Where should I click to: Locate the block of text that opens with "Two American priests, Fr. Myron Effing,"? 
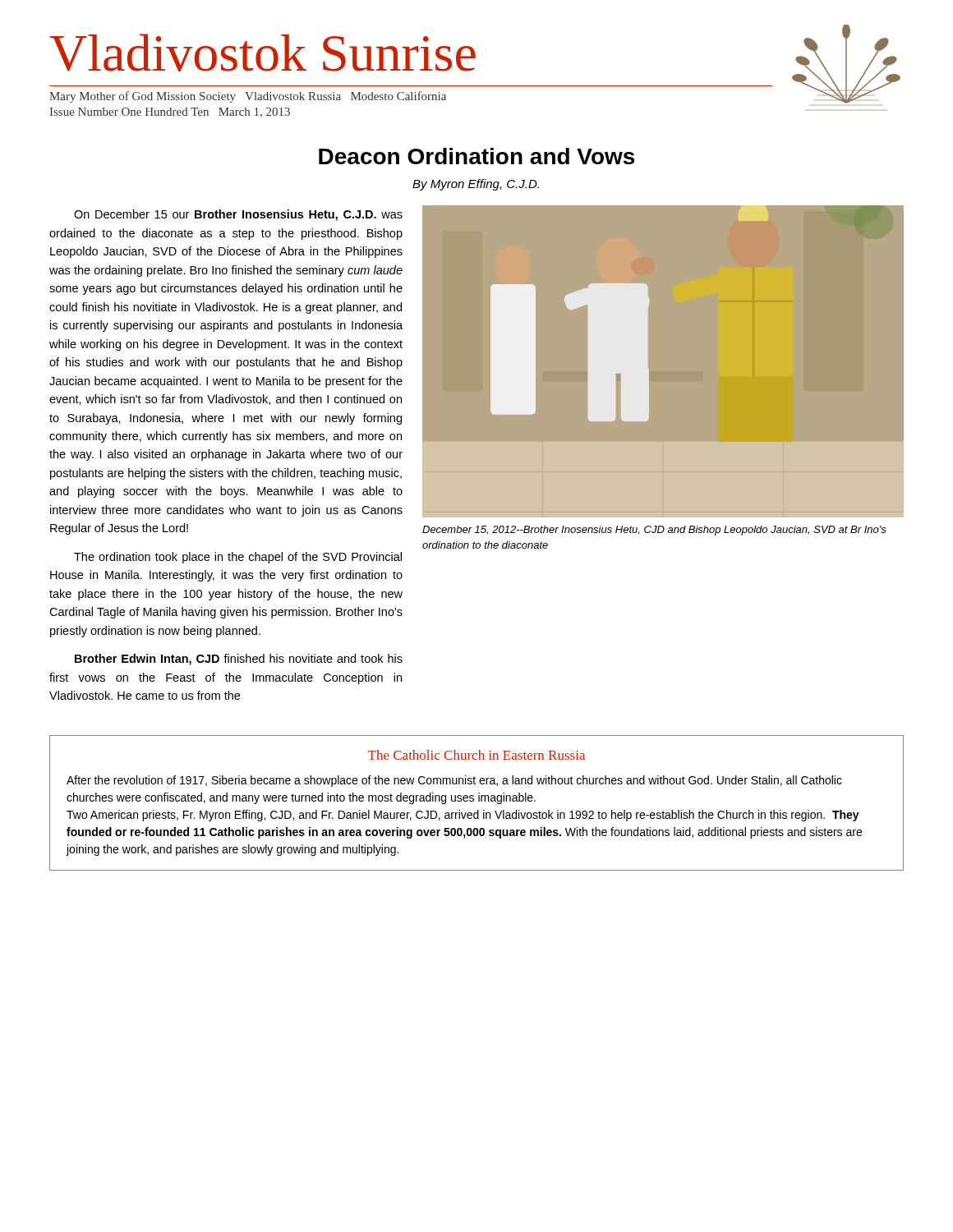[x=476, y=832]
